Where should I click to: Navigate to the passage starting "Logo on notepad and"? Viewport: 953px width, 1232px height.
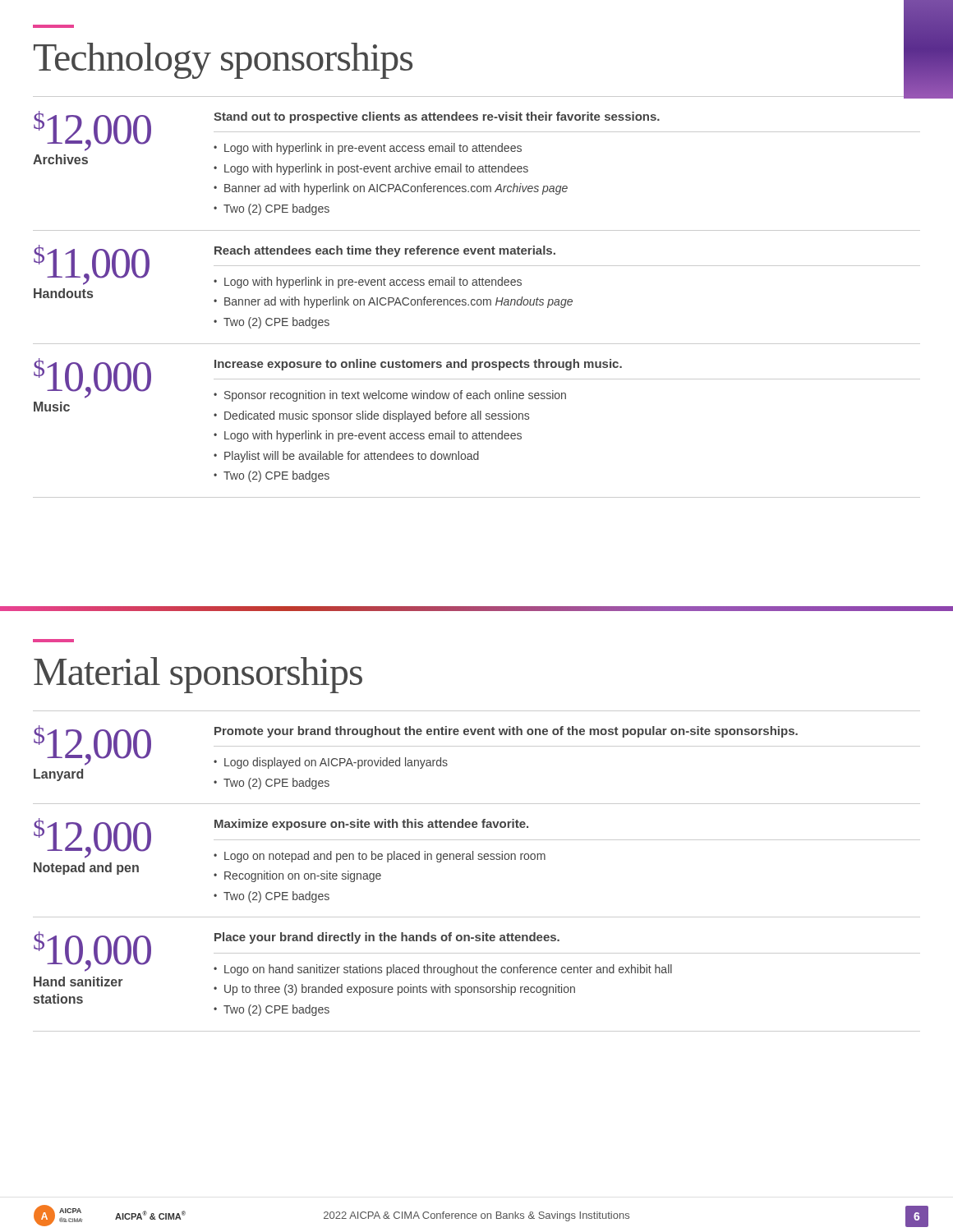385,856
